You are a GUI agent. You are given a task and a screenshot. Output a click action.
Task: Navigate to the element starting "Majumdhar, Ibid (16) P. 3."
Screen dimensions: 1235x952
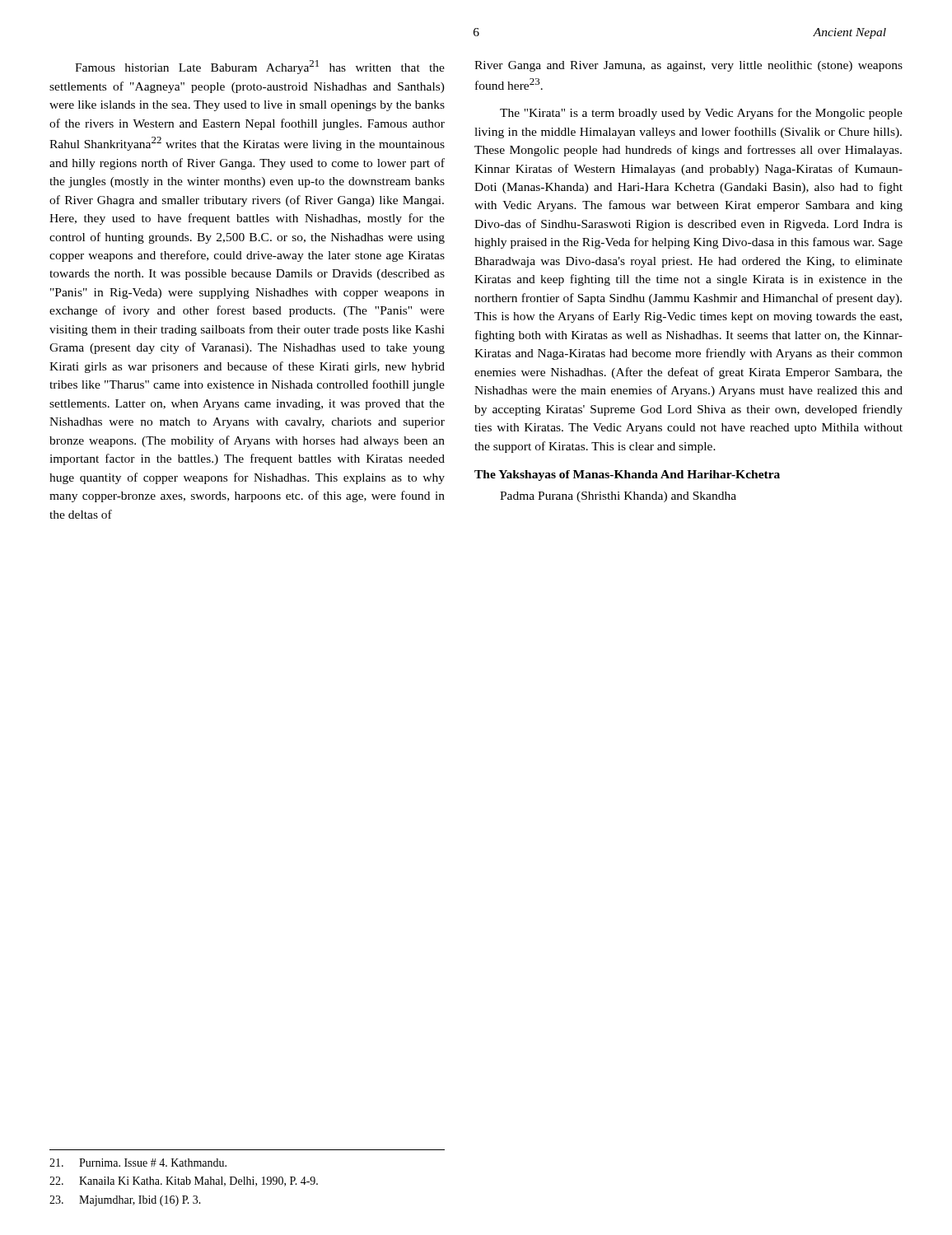click(125, 1200)
